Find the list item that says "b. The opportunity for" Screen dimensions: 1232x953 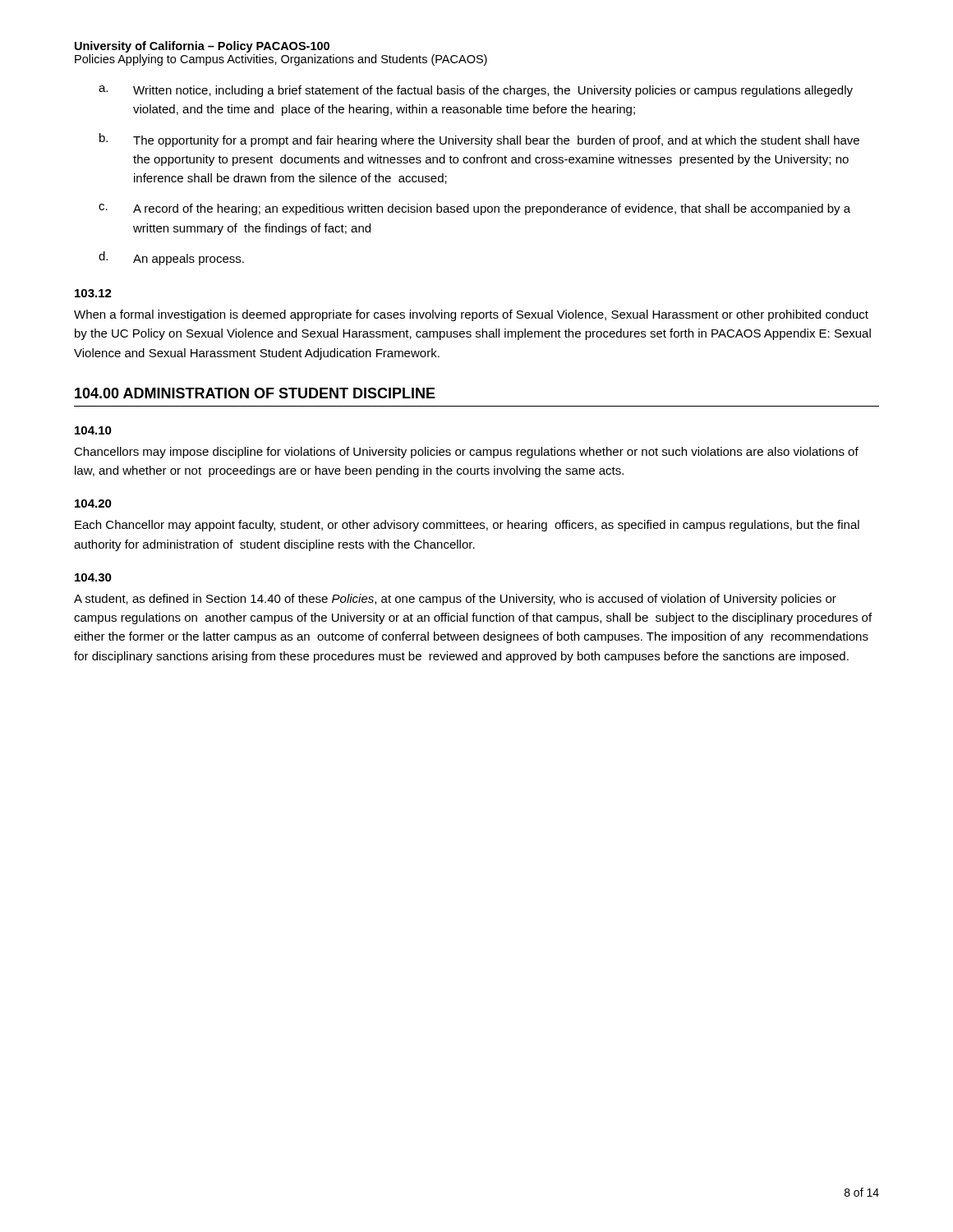pyautogui.click(x=489, y=159)
